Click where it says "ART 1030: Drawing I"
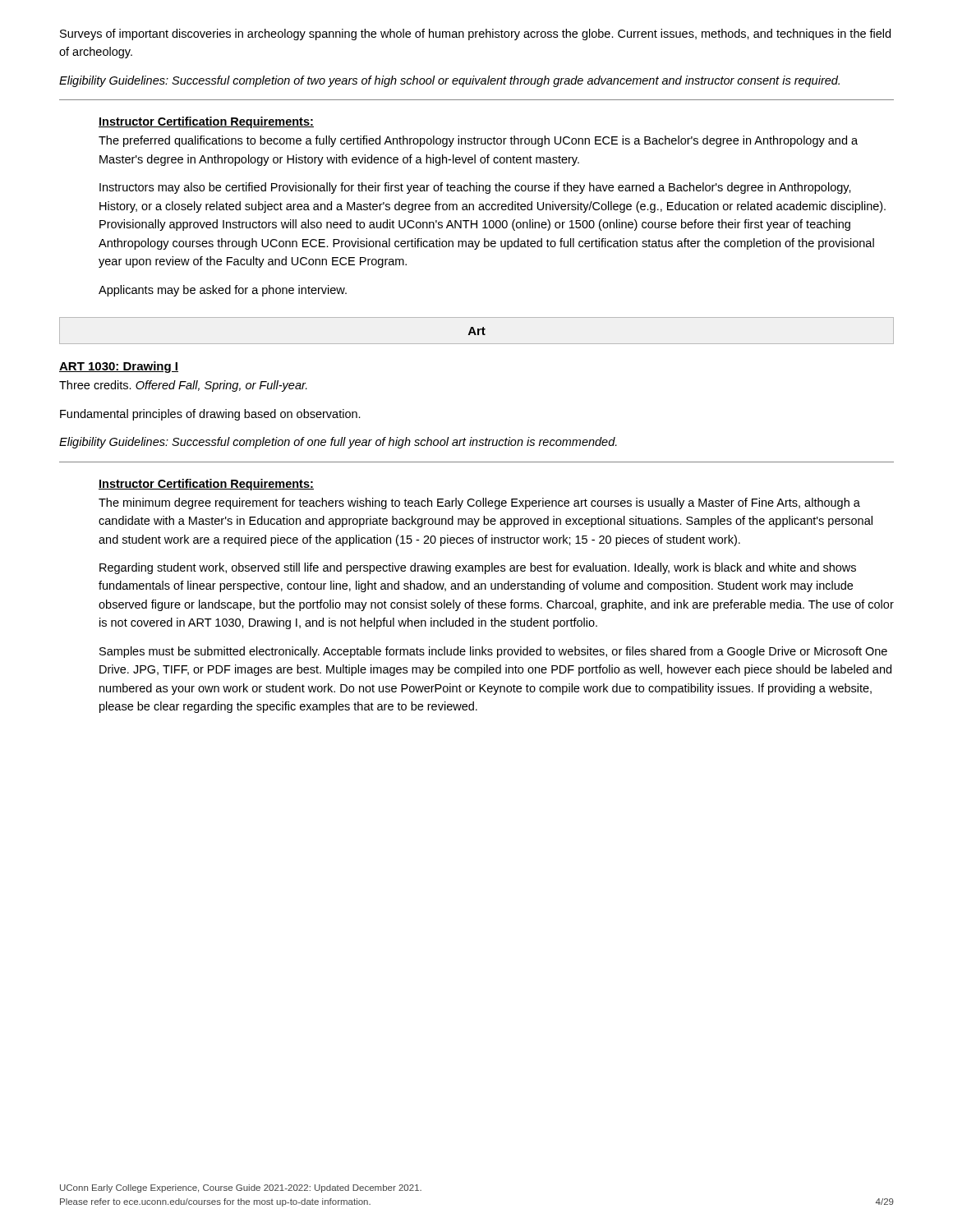953x1232 pixels. 119,366
